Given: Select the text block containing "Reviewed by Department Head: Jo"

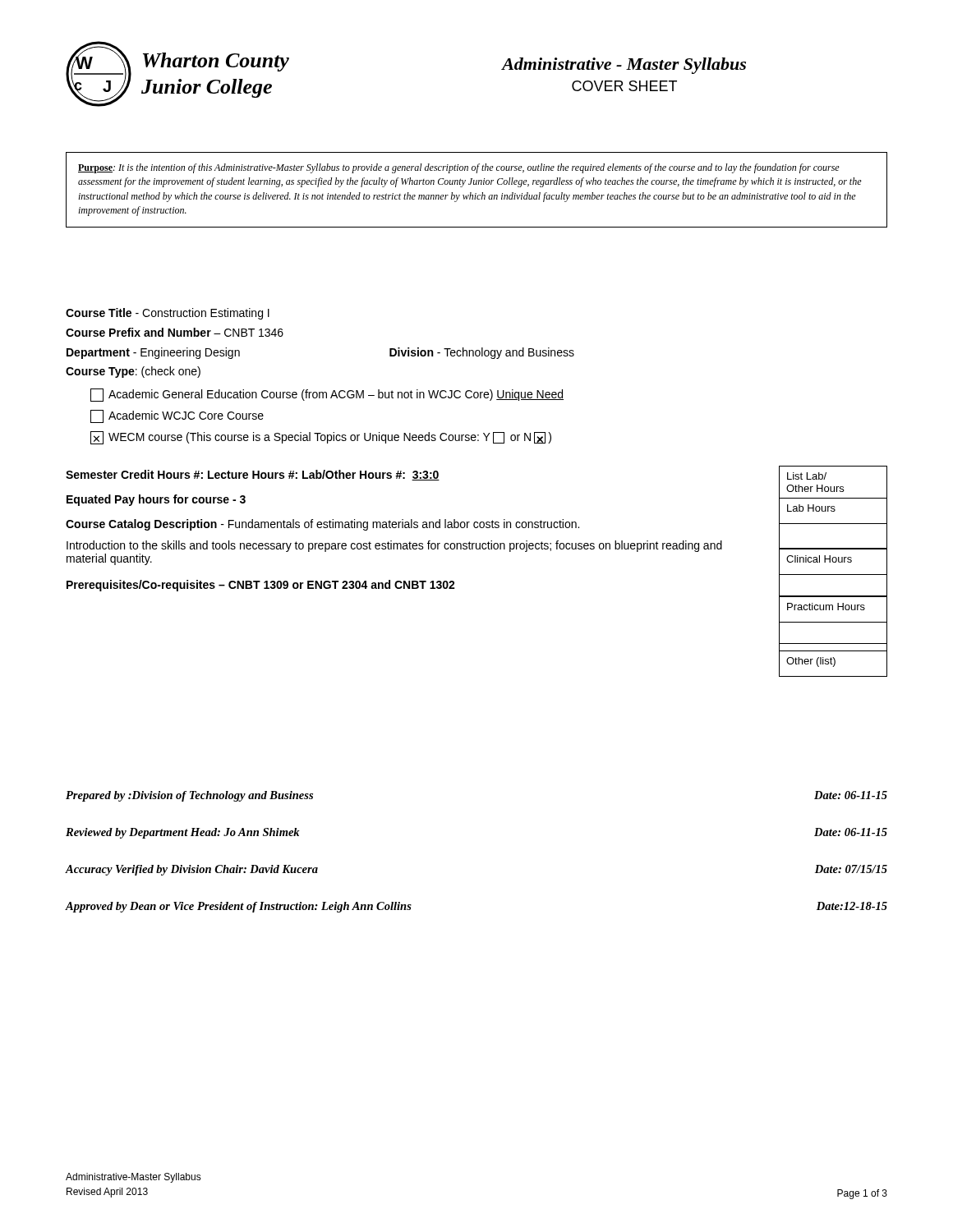Looking at the screenshot, I should tap(180, 833).
